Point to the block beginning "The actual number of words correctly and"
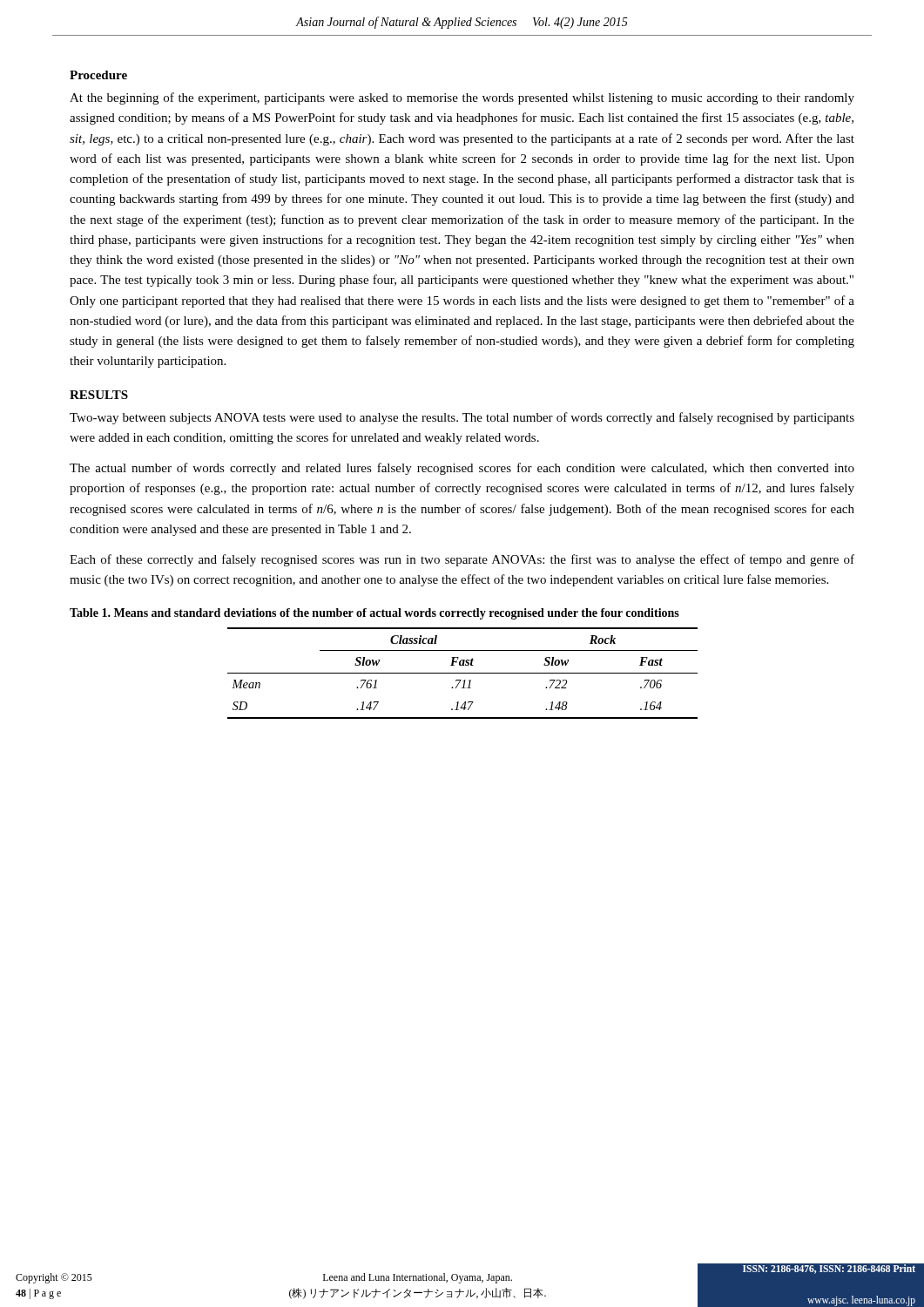Viewport: 924px width, 1307px height. (x=462, y=498)
